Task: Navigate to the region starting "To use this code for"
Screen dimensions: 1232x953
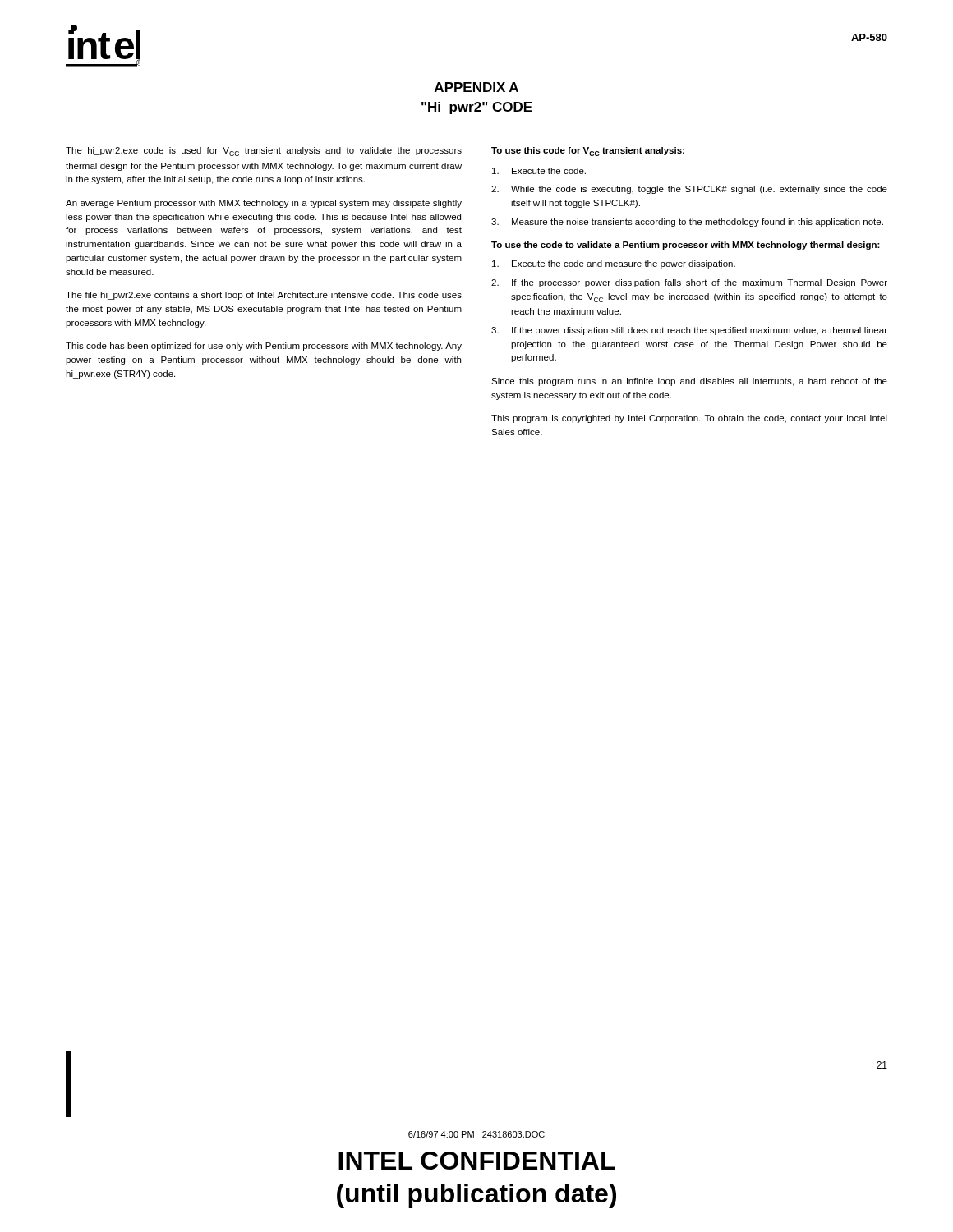Action: (588, 152)
